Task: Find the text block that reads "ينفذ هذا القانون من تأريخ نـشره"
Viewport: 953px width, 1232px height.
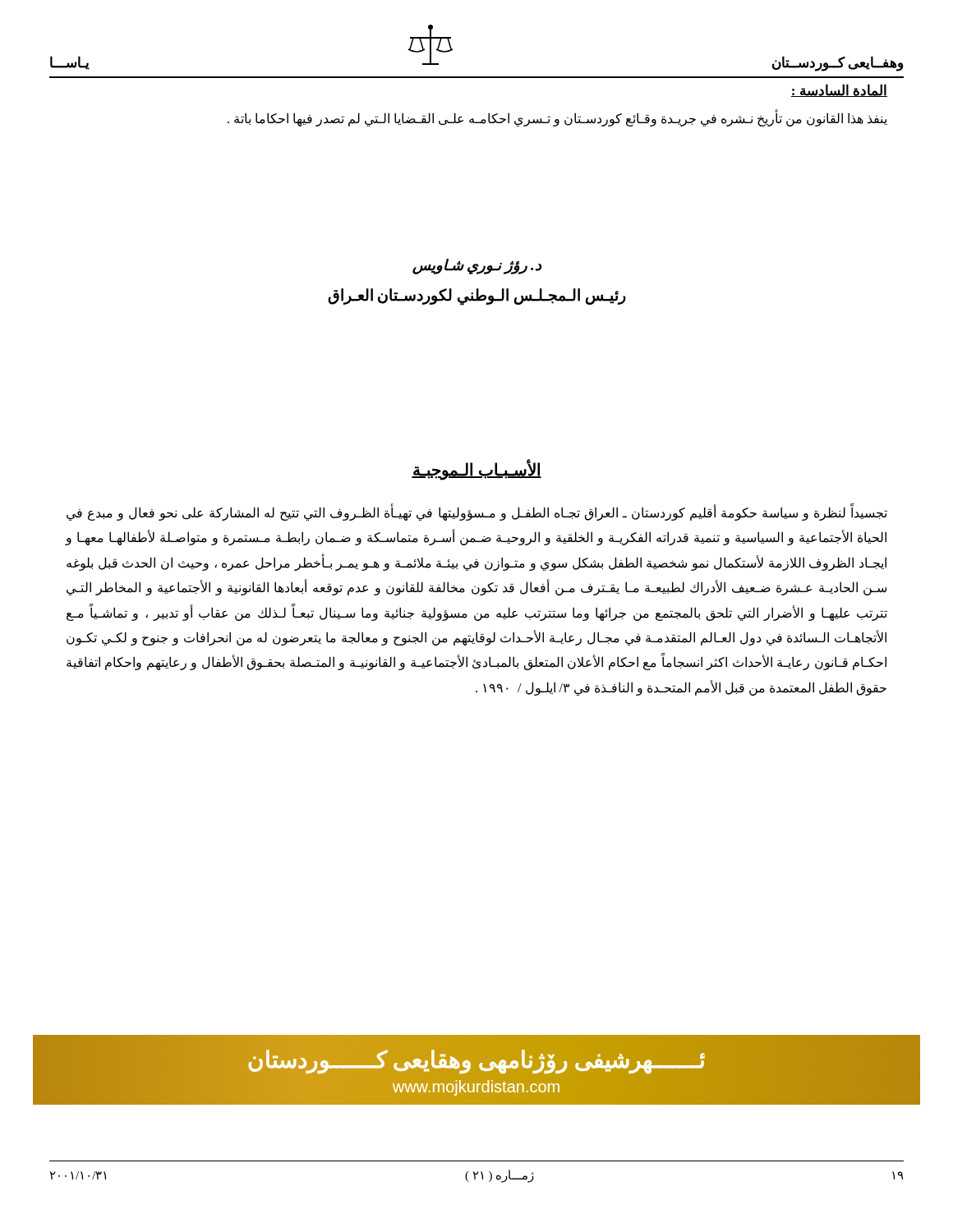Action: [x=557, y=119]
